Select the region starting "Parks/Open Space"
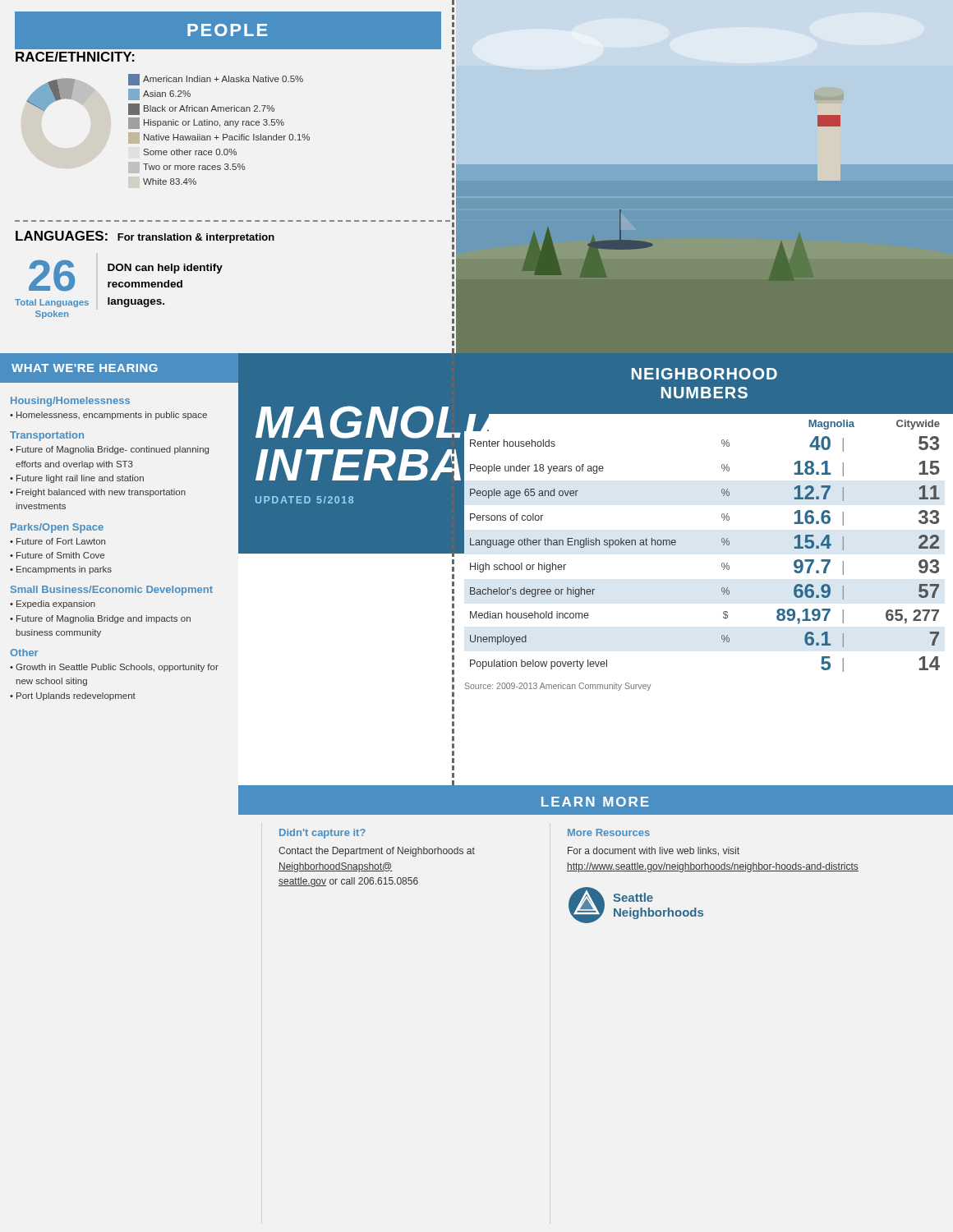953x1232 pixels. pyautogui.click(x=57, y=526)
